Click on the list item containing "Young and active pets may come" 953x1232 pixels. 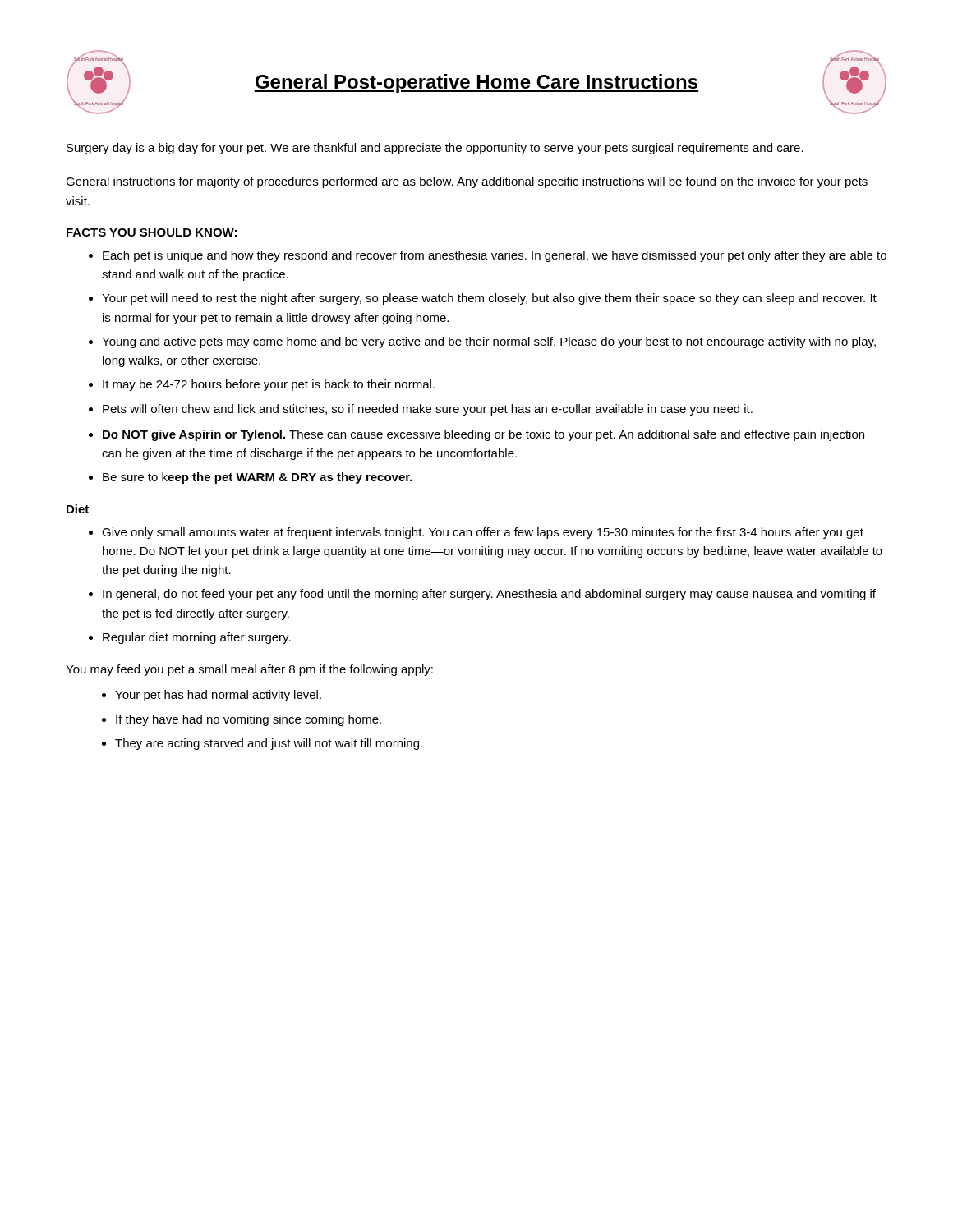click(489, 351)
